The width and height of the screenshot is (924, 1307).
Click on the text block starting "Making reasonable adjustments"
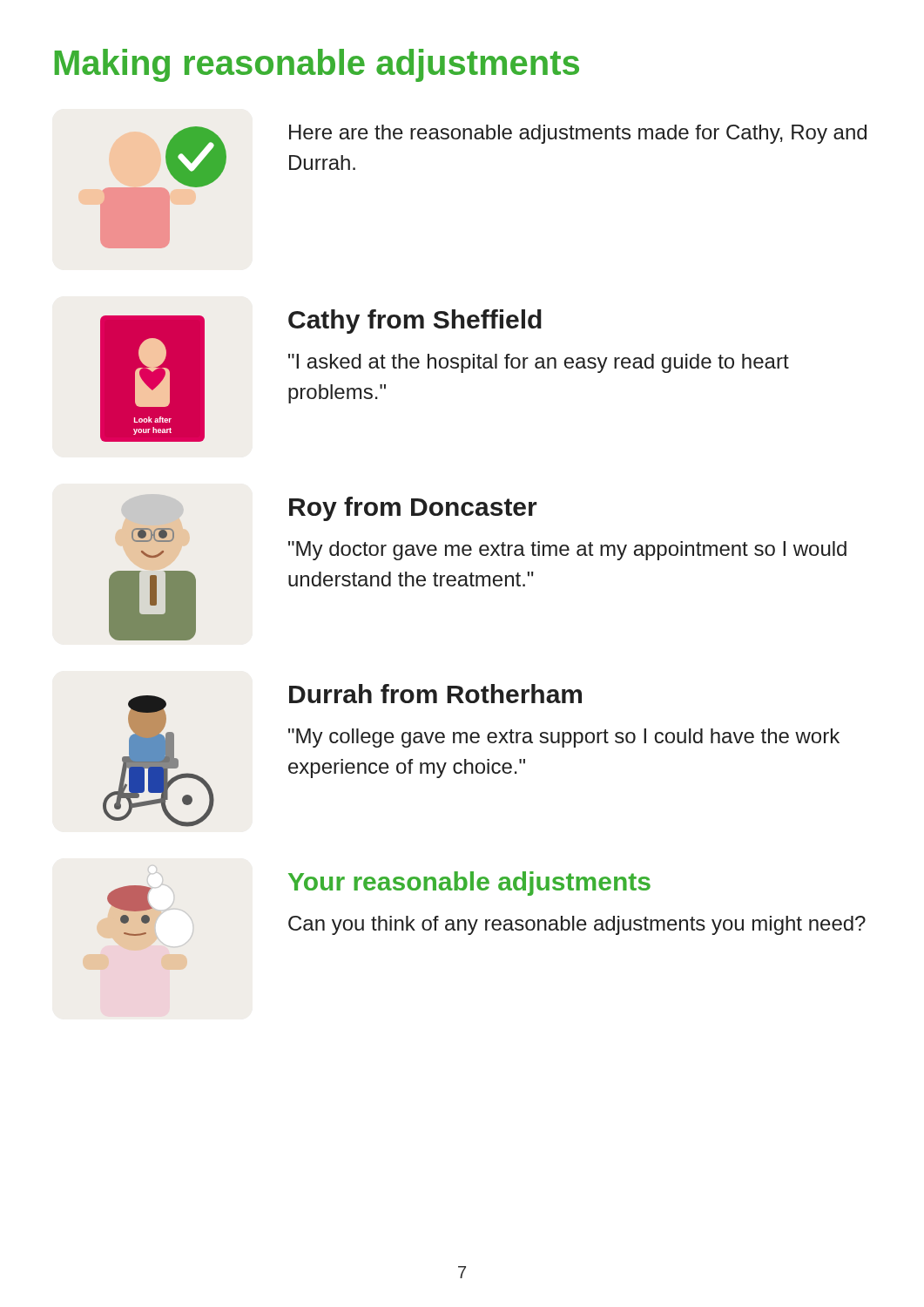[317, 63]
